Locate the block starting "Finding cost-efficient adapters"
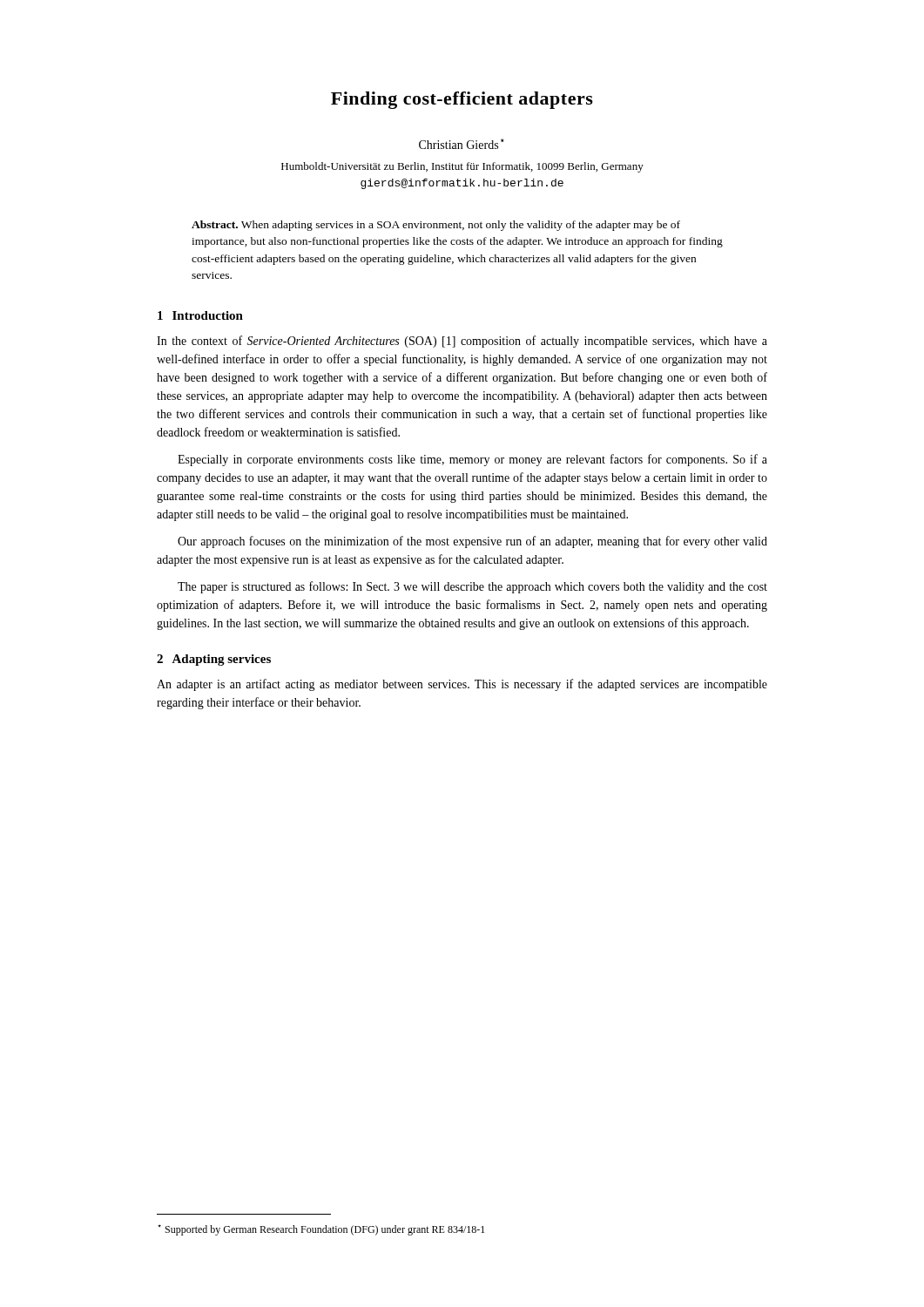 coord(462,98)
